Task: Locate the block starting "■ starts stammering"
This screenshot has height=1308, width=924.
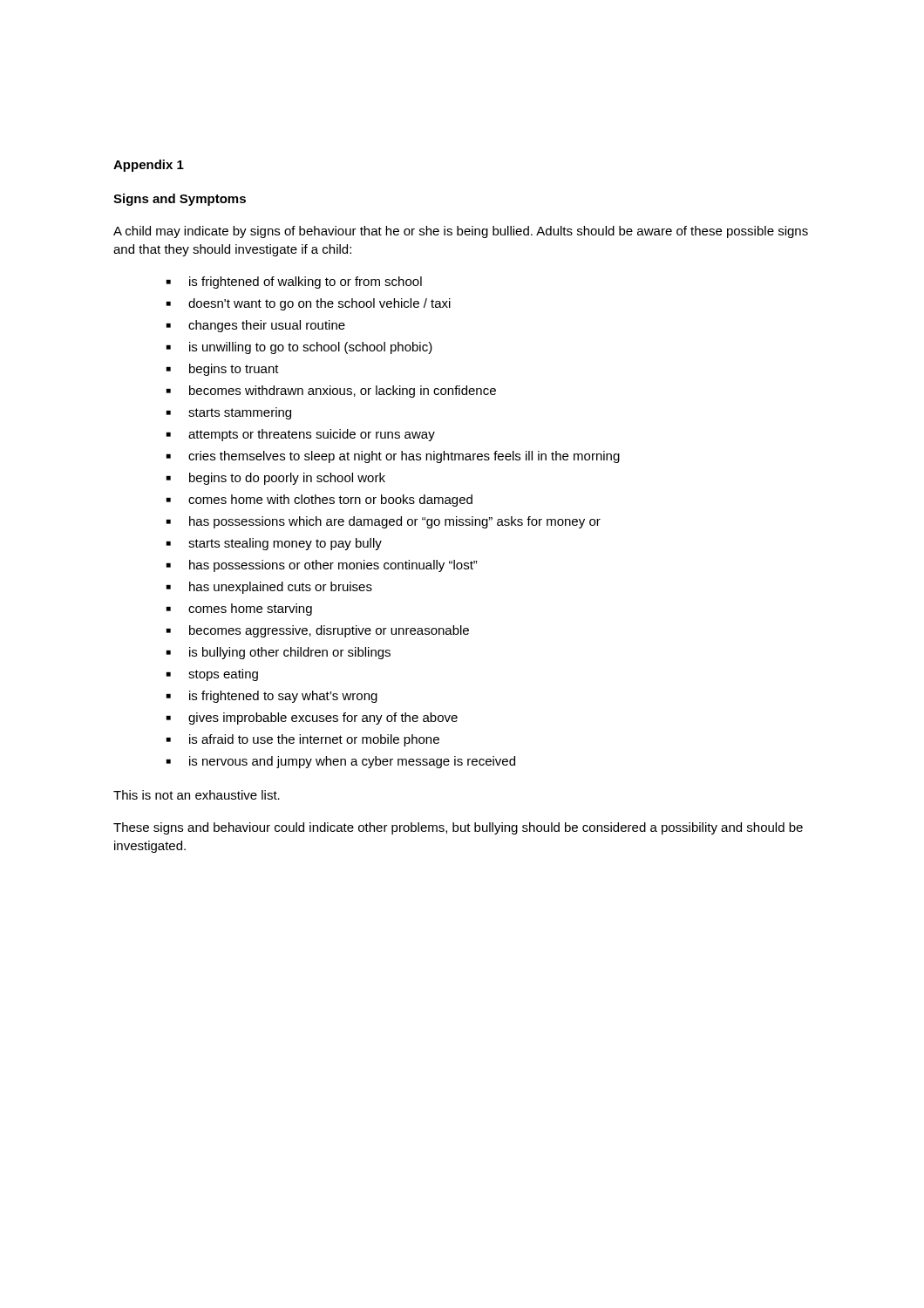Action: point(229,412)
